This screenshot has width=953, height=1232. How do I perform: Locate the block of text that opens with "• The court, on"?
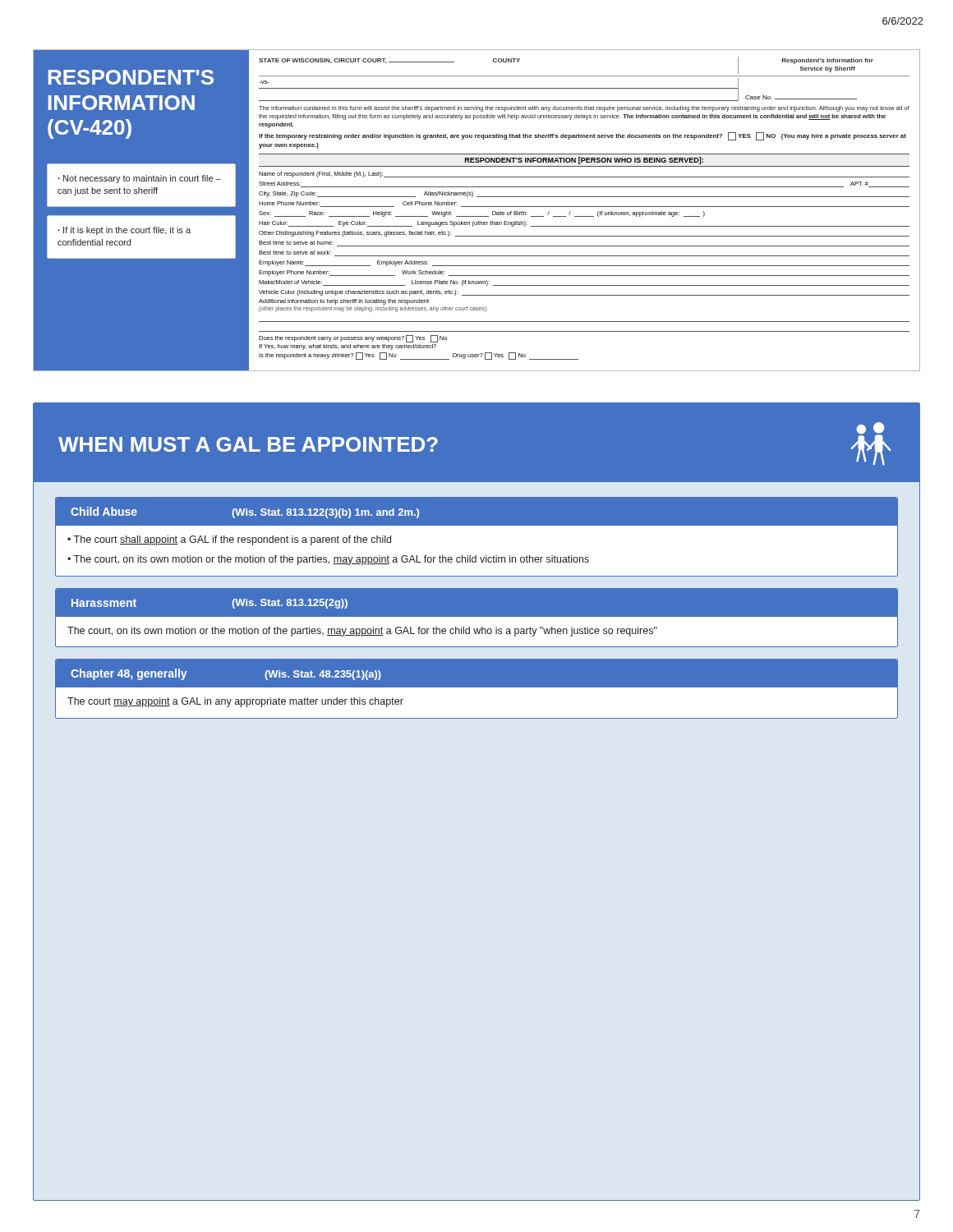[x=328, y=559]
